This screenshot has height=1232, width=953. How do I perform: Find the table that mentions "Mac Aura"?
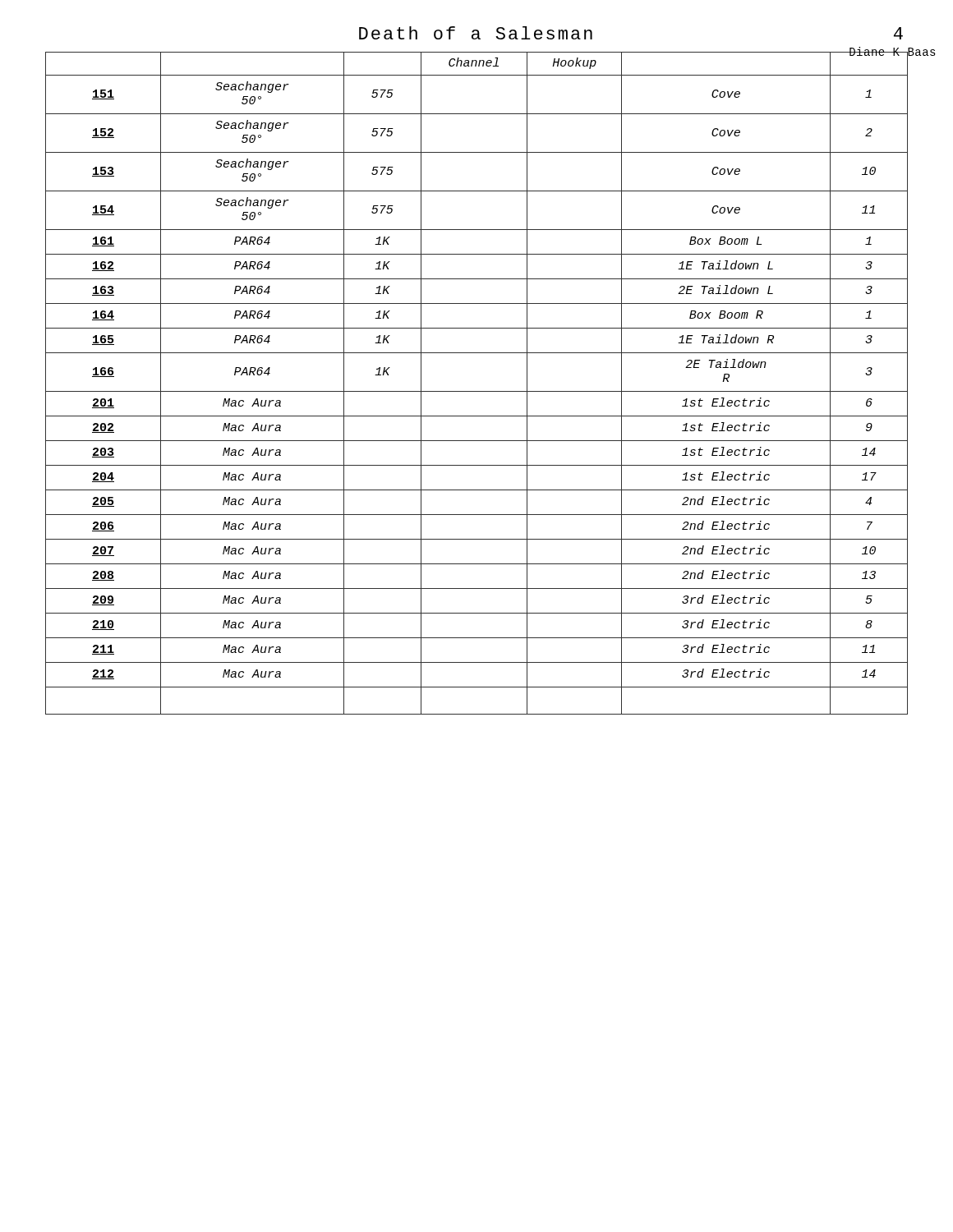[x=476, y=383]
